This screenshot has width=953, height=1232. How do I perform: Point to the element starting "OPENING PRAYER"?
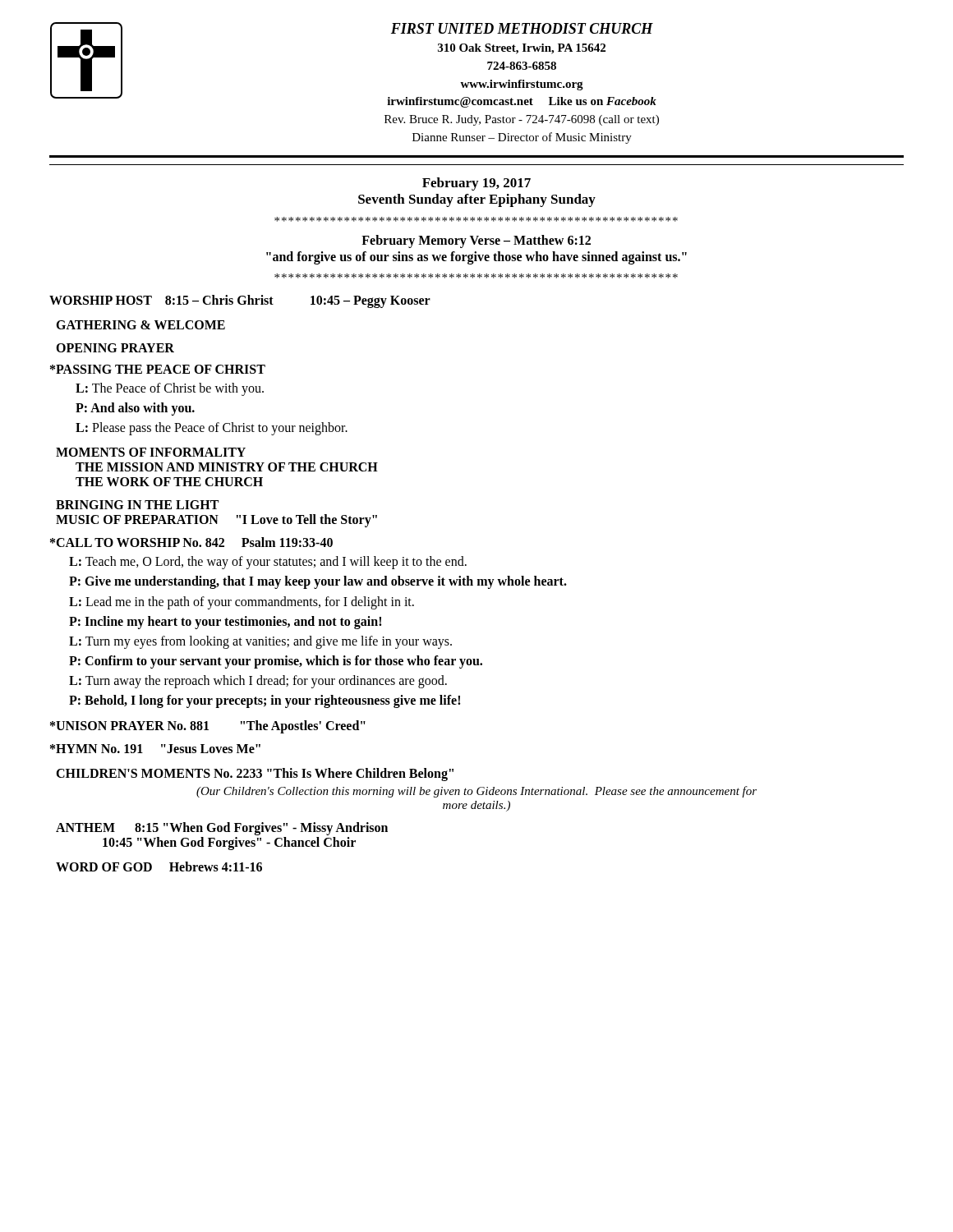click(x=112, y=347)
